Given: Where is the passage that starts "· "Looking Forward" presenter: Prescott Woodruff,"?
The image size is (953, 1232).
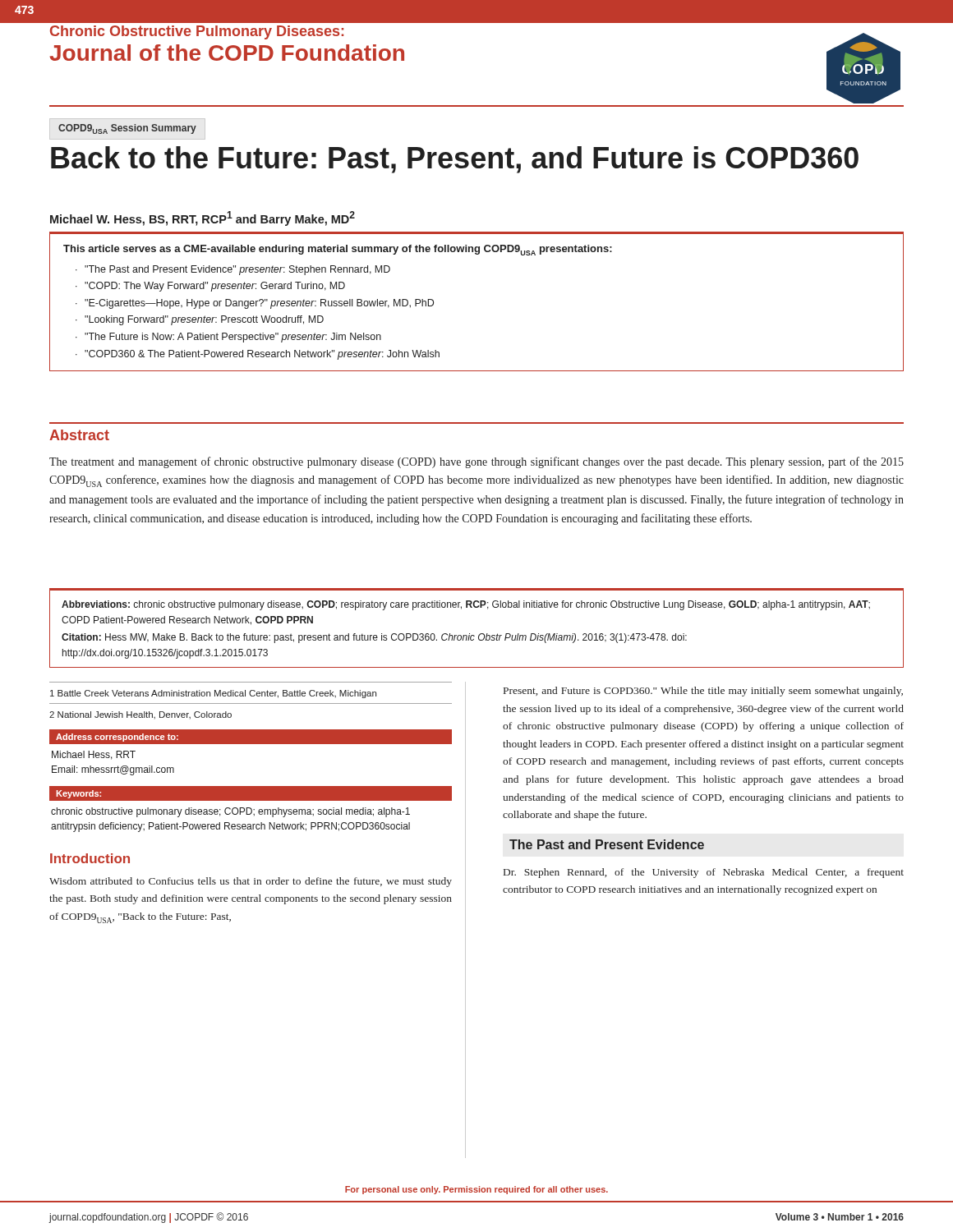Looking at the screenshot, I should tap(199, 320).
